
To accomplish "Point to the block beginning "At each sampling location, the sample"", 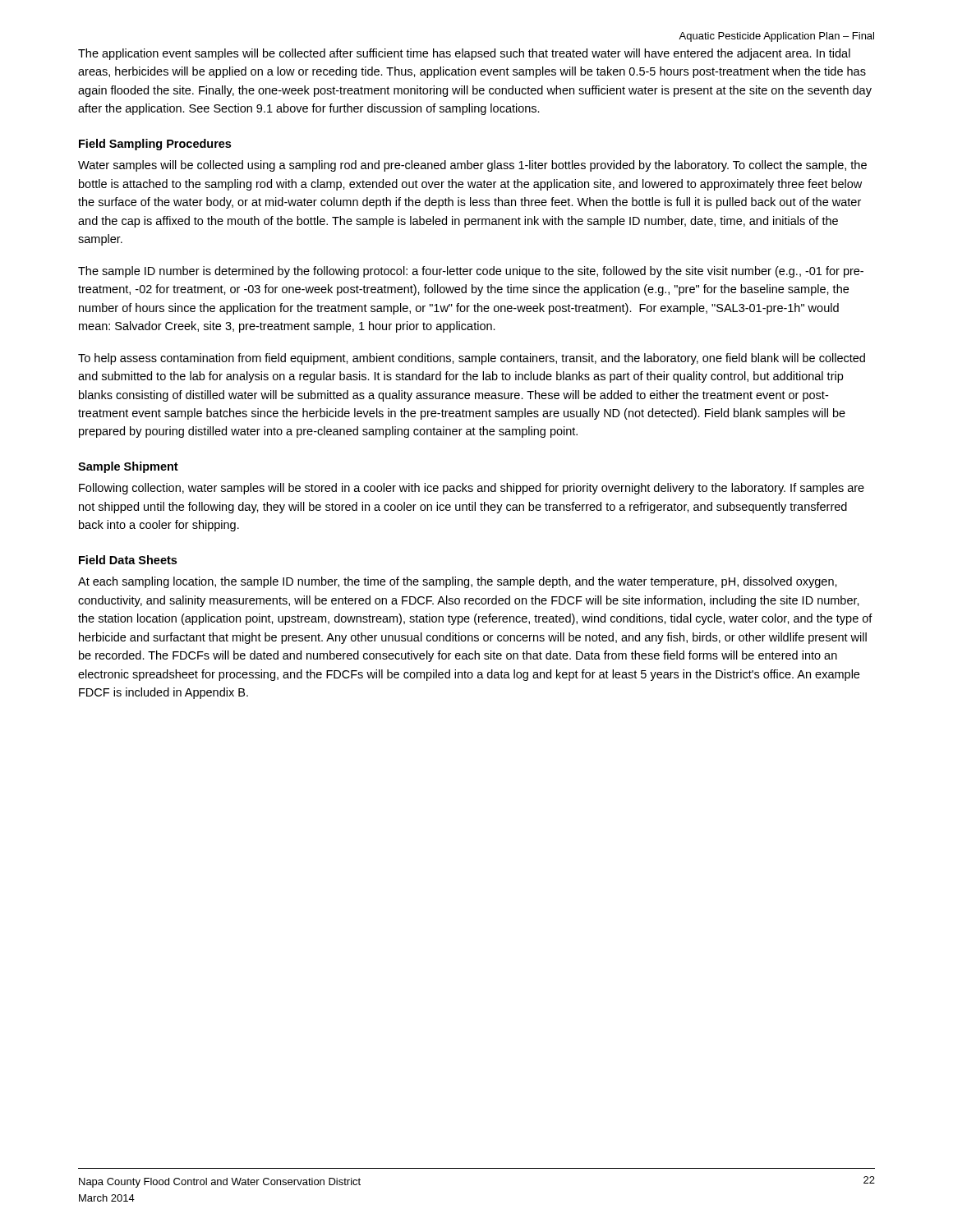I will coord(475,637).
